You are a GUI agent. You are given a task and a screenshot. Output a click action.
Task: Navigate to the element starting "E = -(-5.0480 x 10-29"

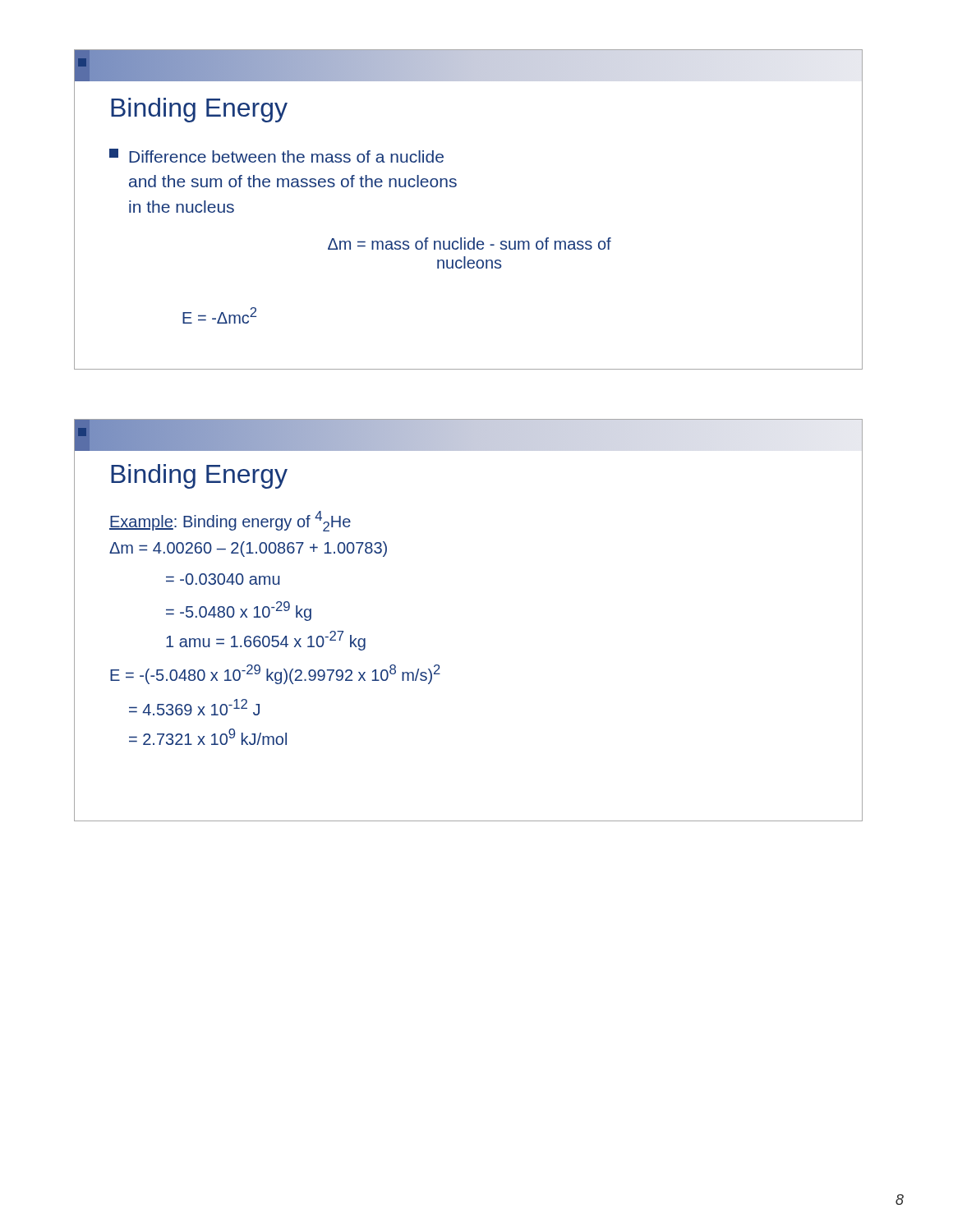[275, 673]
